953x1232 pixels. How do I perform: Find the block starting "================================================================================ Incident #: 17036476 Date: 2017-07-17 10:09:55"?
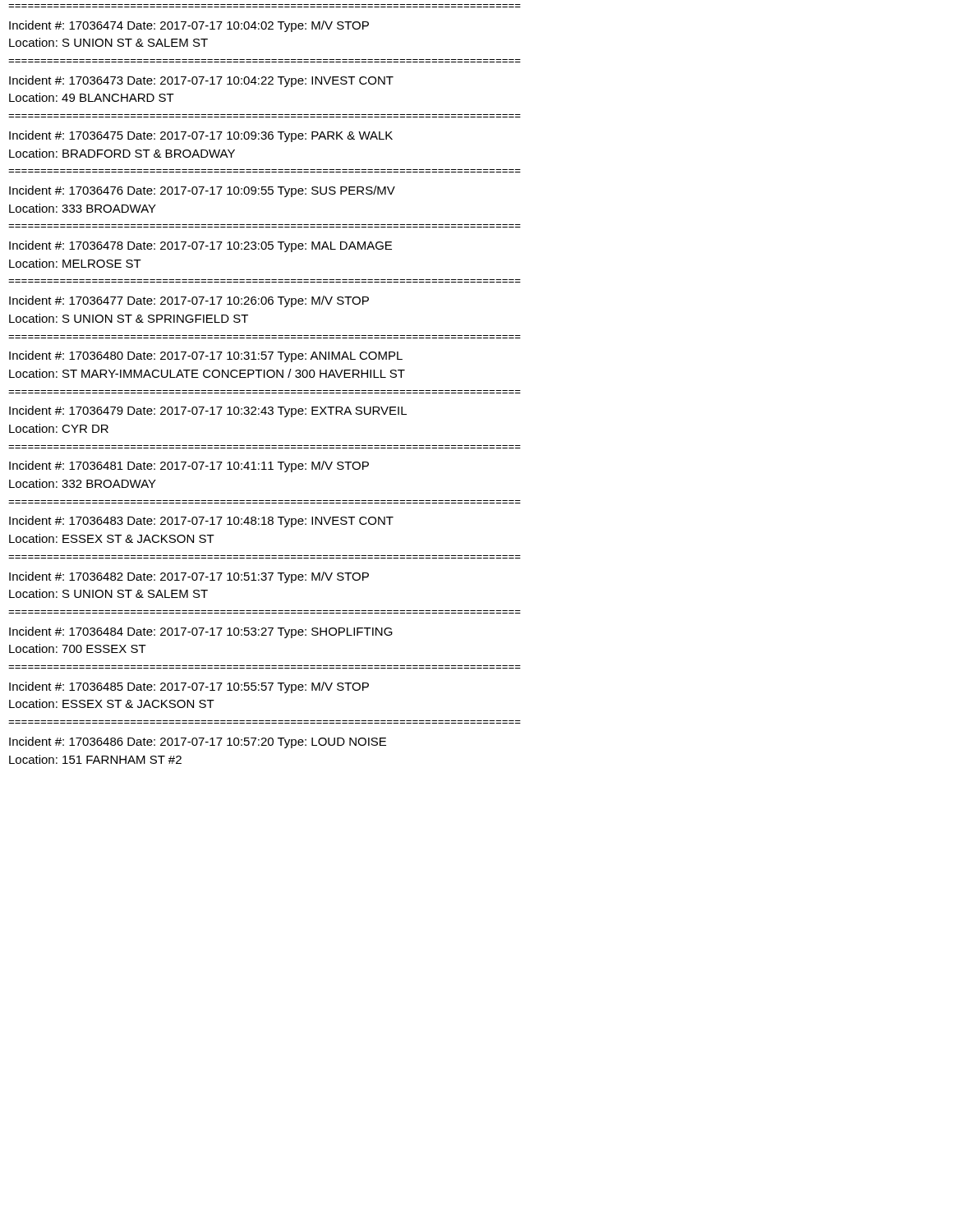tap(202, 191)
